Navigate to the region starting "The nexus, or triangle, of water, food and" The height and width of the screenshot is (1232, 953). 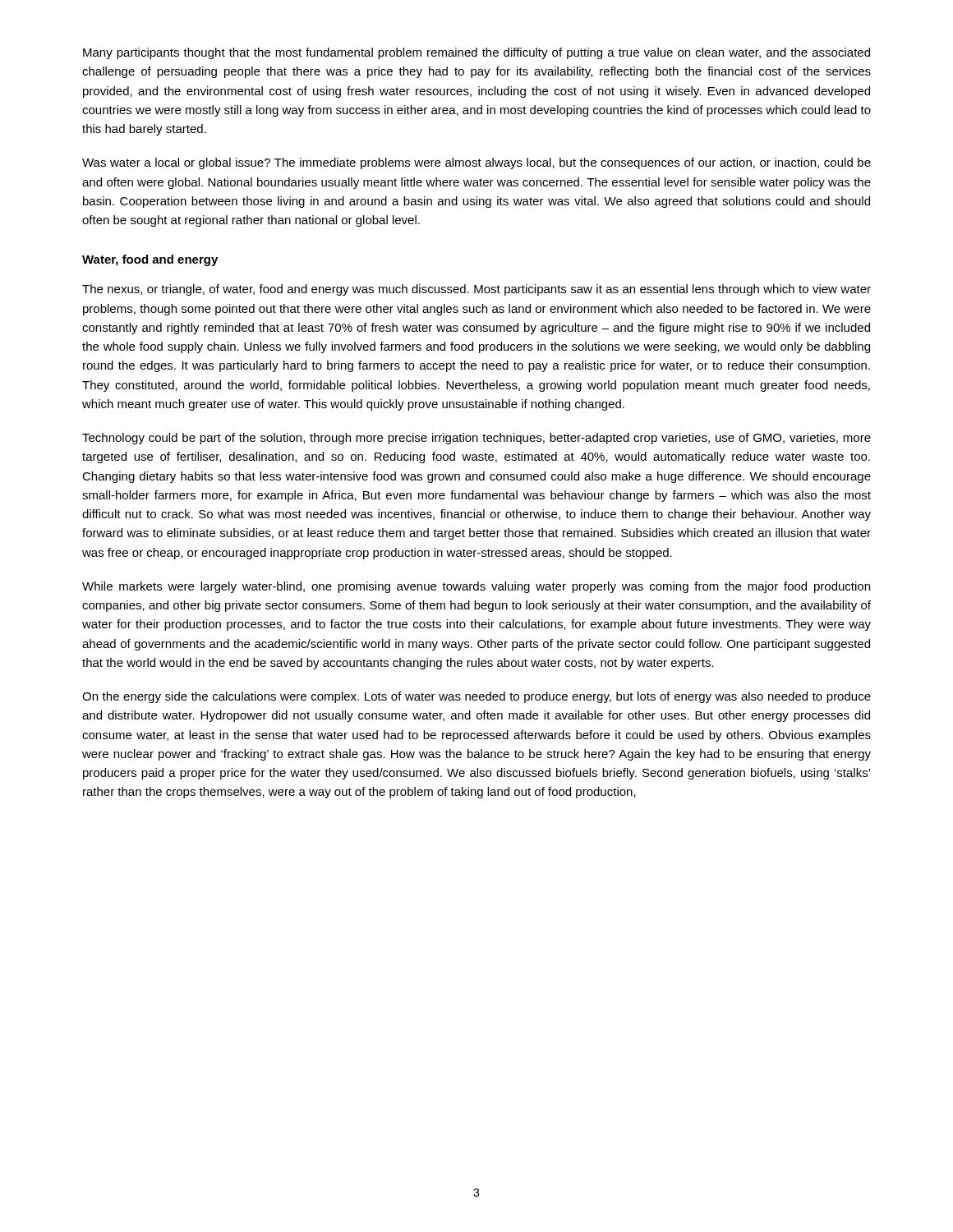point(476,346)
